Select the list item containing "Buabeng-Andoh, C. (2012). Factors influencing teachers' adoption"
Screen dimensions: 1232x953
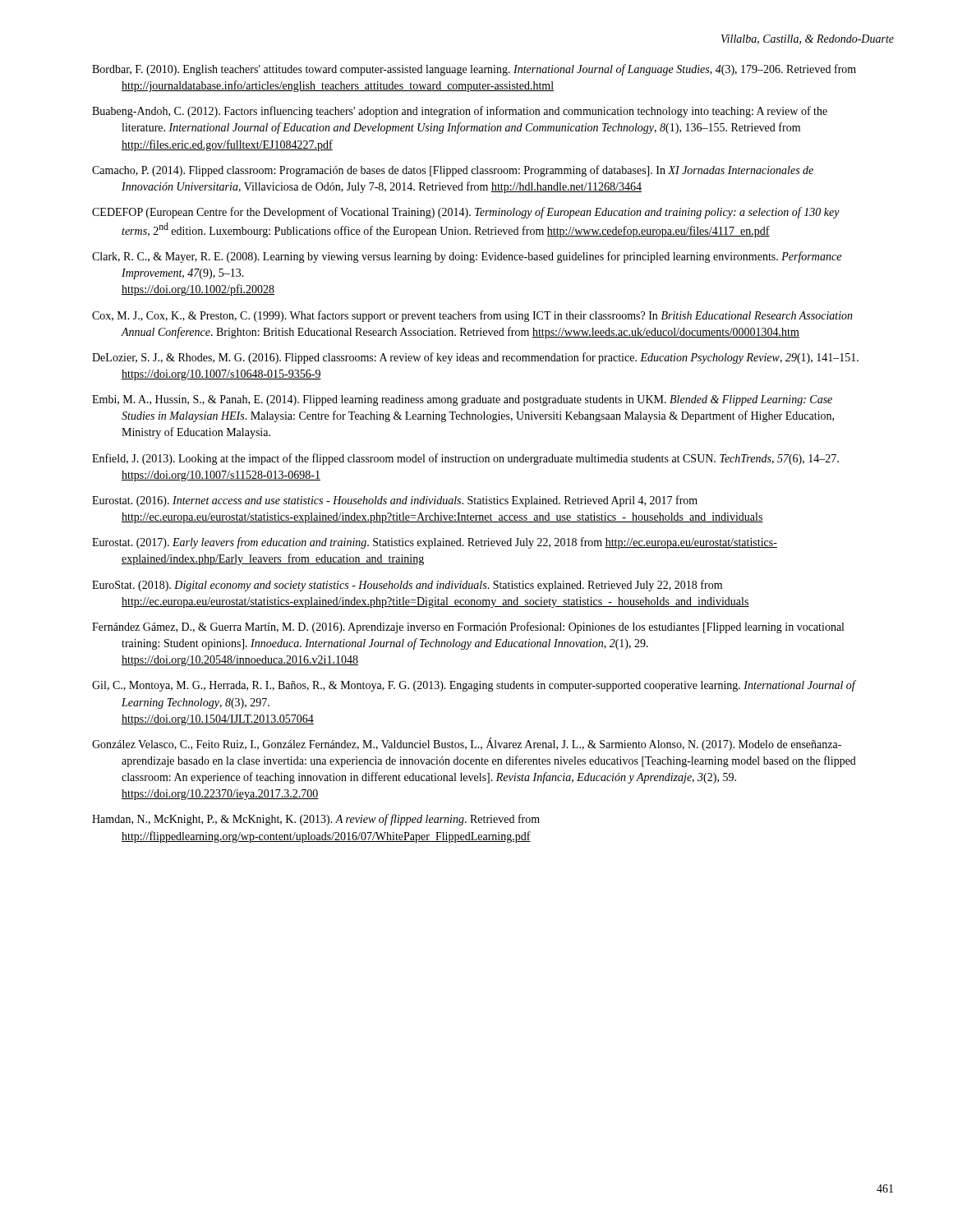pos(460,128)
